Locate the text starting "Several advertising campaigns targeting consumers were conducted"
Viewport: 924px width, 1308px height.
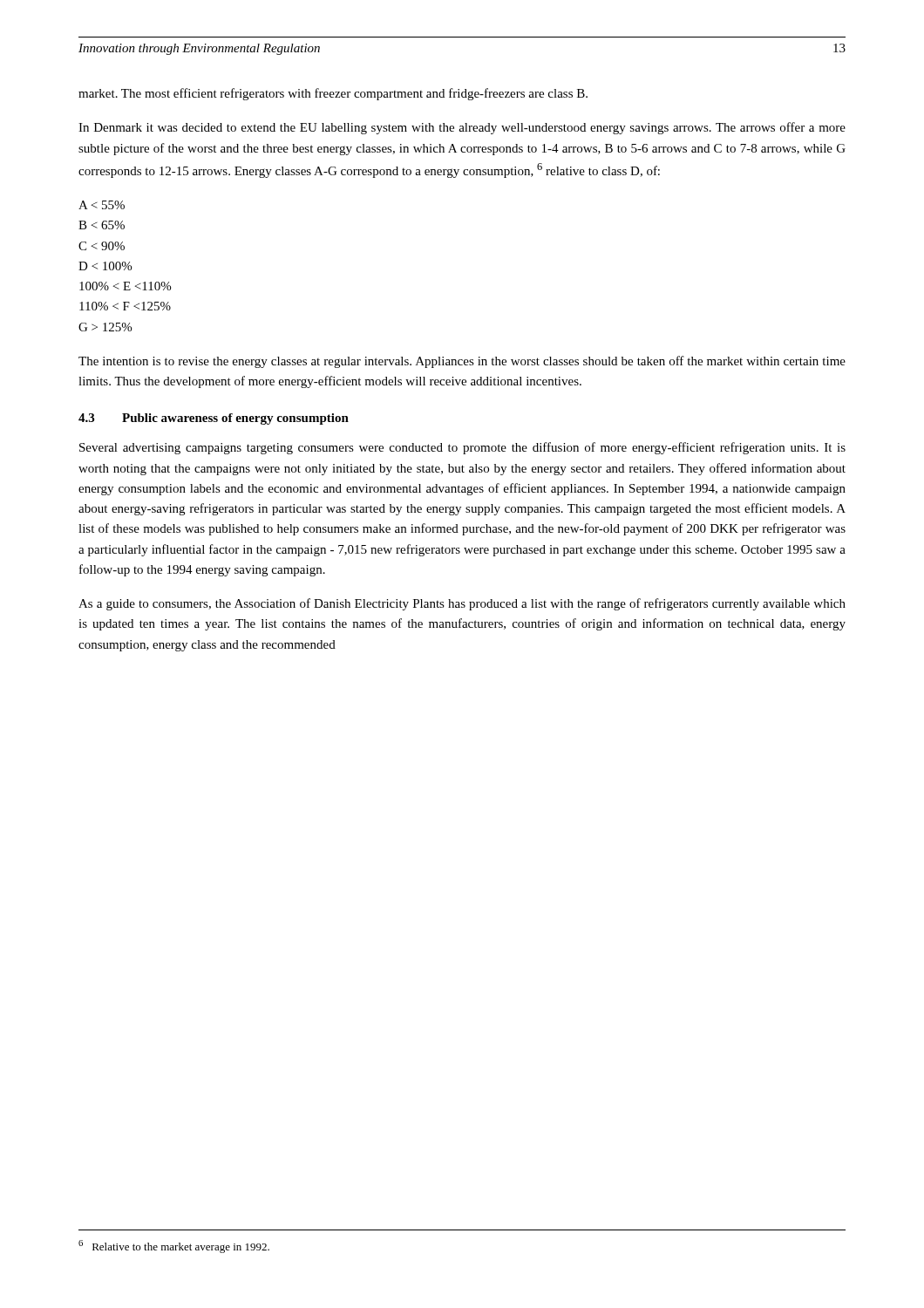(462, 508)
